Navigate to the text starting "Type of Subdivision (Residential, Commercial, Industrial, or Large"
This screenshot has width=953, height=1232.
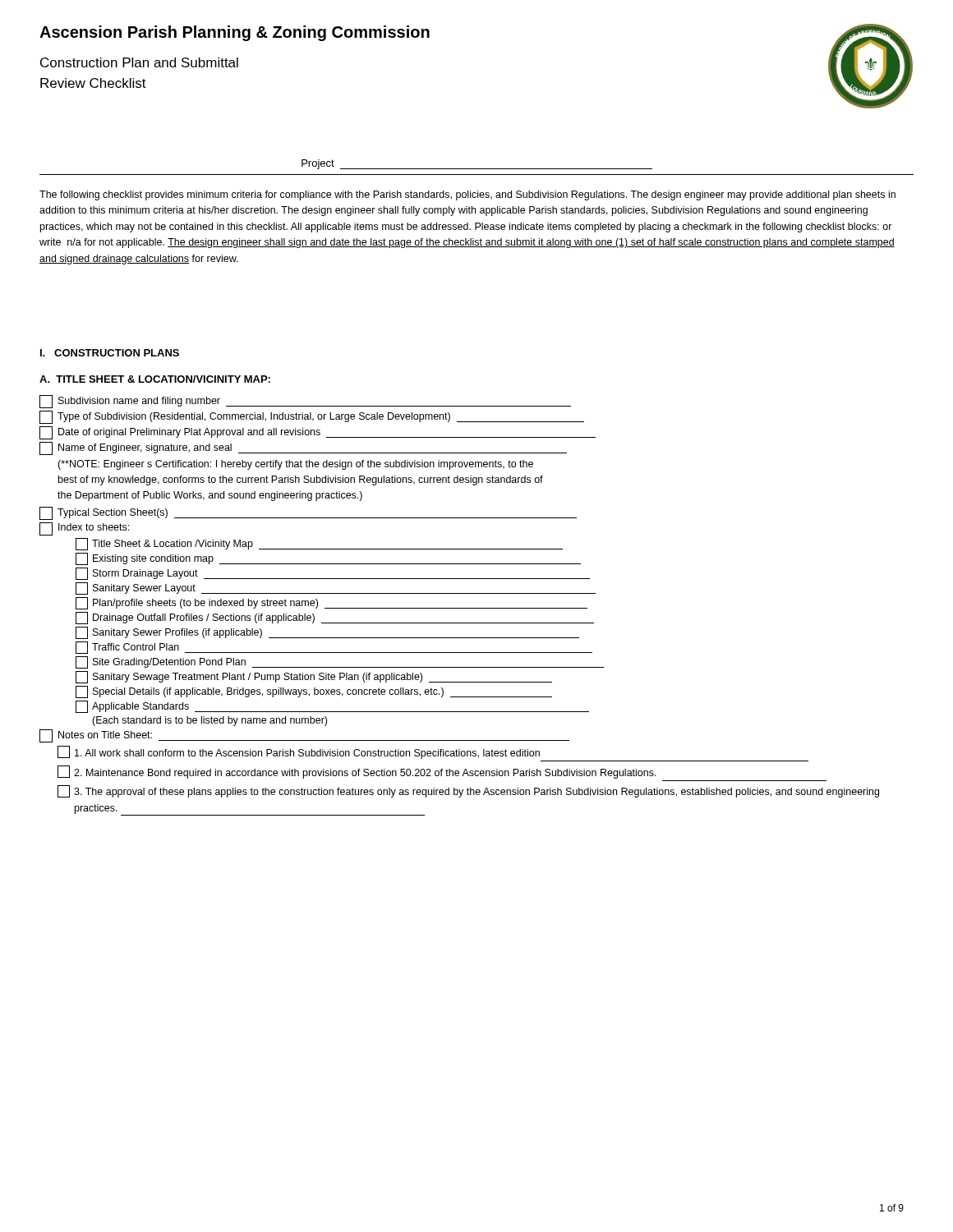pyautogui.click(x=312, y=417)
